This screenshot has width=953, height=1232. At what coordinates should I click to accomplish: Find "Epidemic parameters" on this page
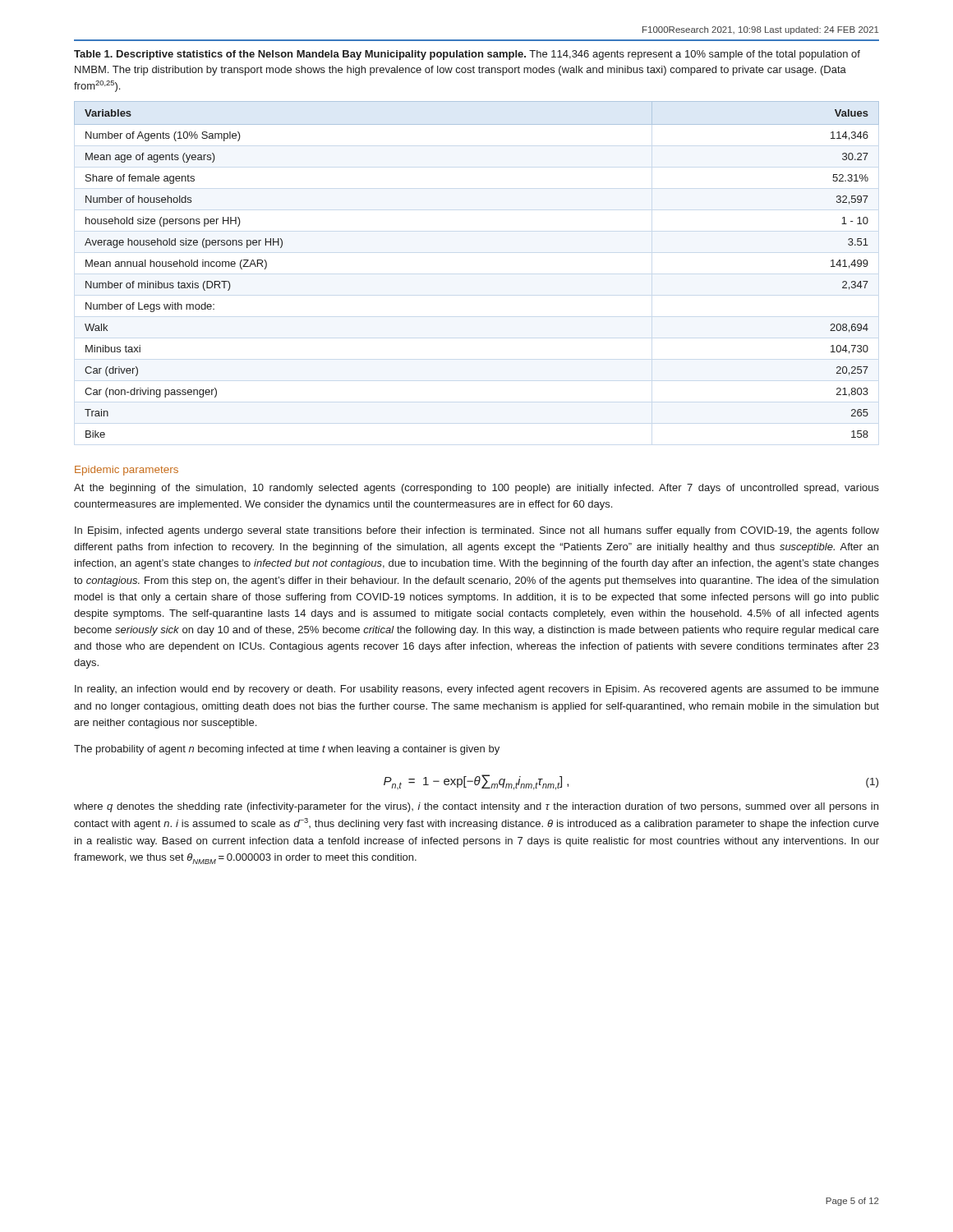pos(126,469)
